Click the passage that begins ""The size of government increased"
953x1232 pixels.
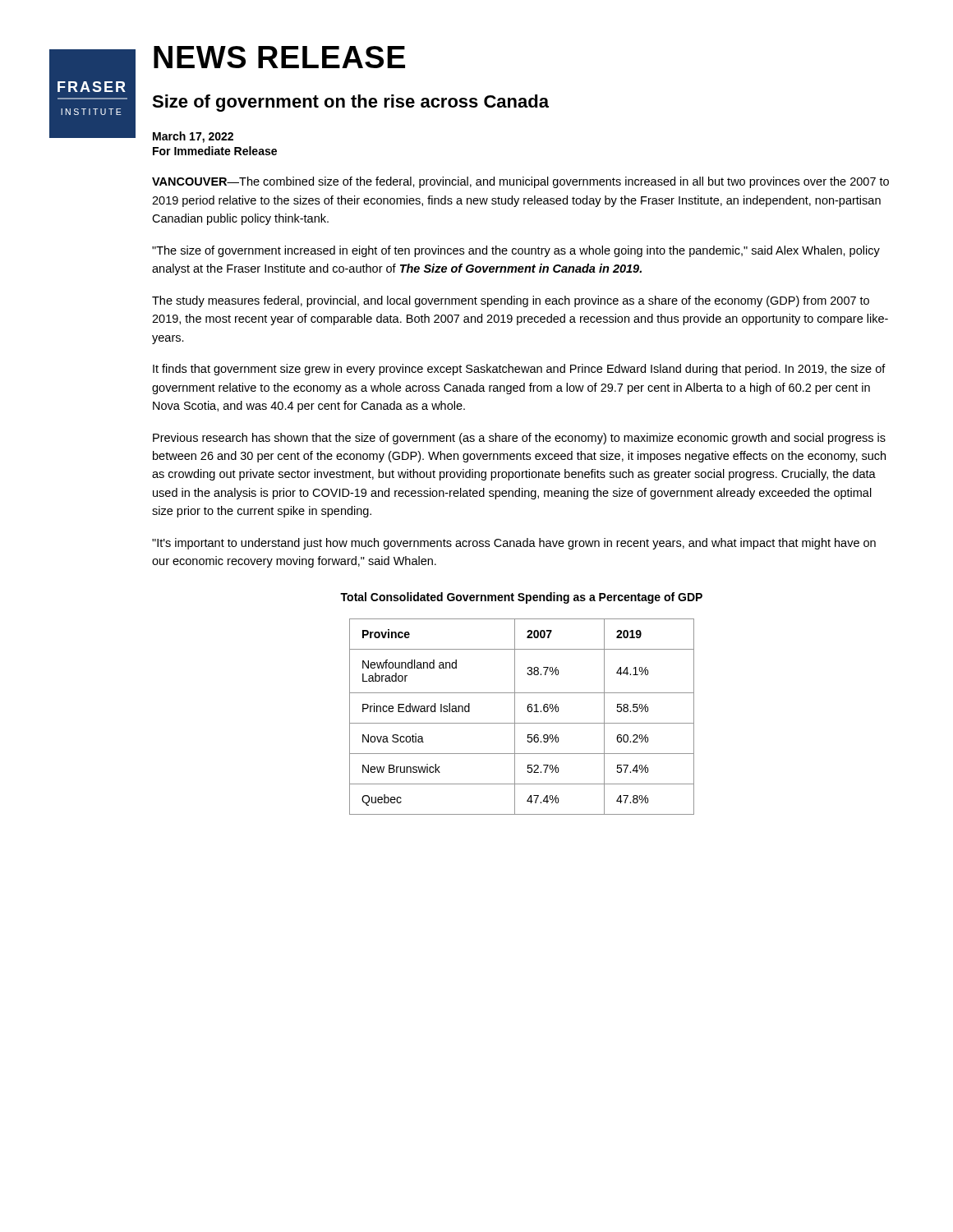516,260
